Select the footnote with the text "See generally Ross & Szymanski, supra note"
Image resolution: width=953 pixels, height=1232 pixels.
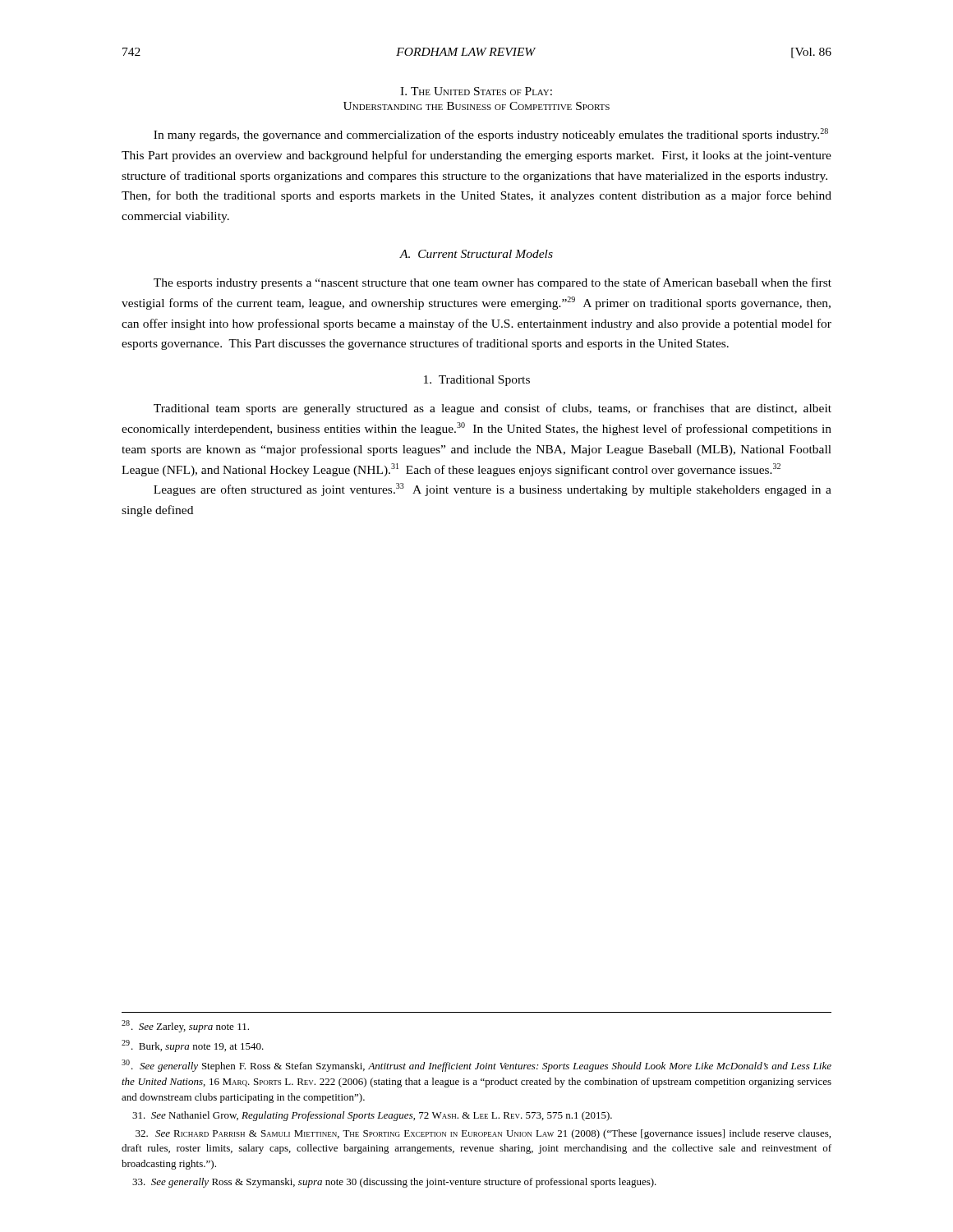tap(389, 1182)
